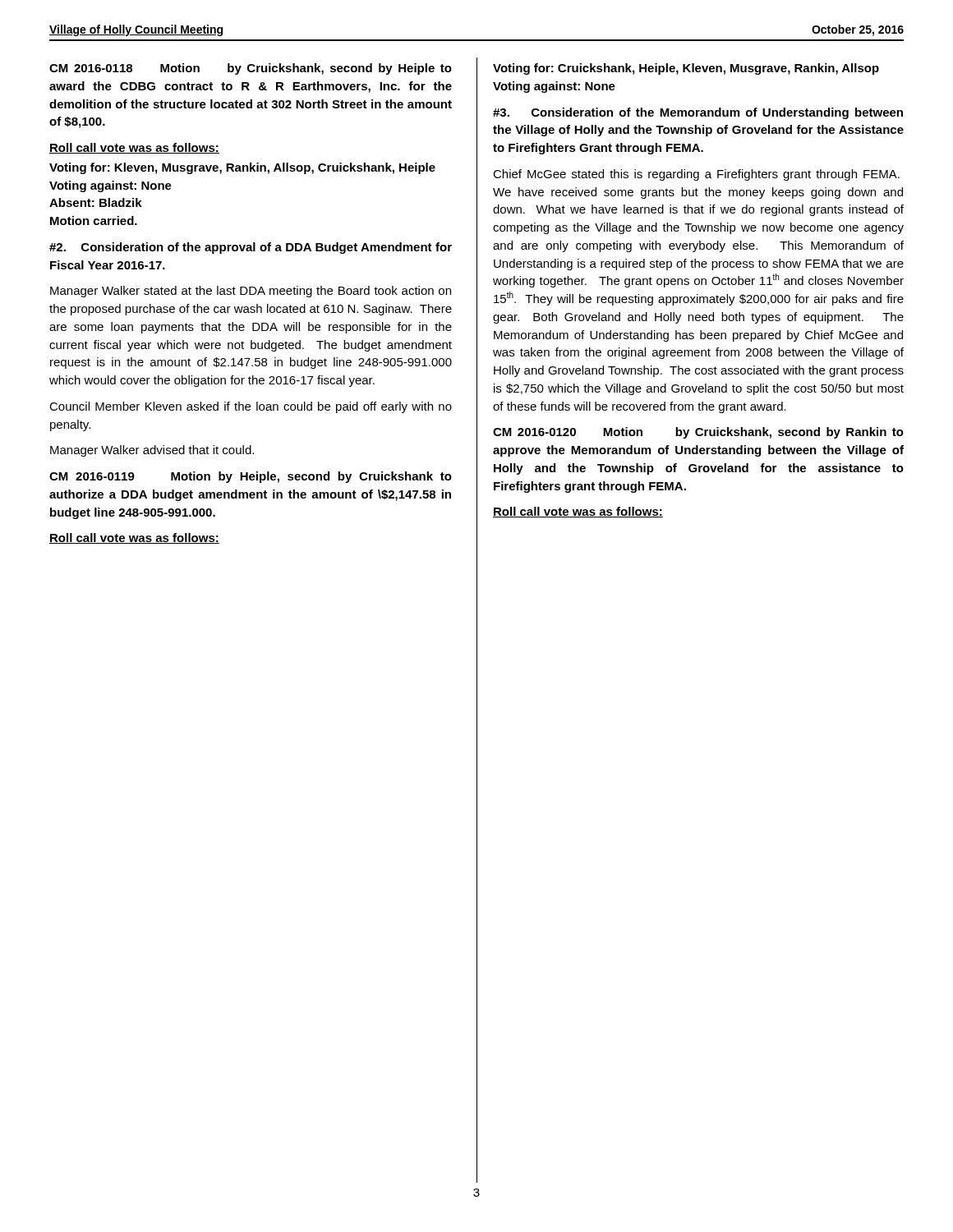
Task: Point to the text block starting "CM 2016-0120 Motion by Cruickshank, second"
Action: pos(698,459)
